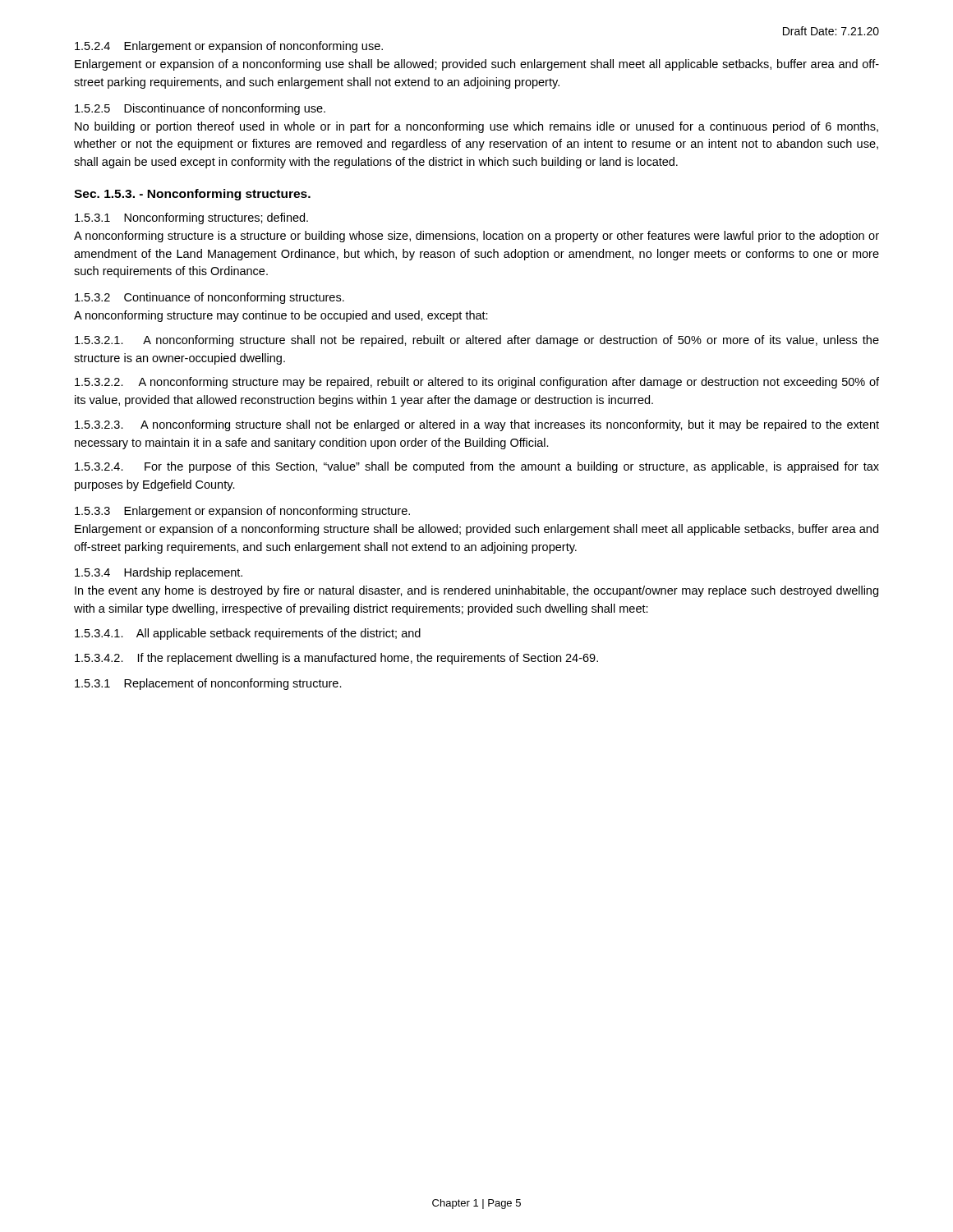This screenshot has width=953, height=1232.
Task: Select the text block that says "In the event any home is"
Action: 476,600
